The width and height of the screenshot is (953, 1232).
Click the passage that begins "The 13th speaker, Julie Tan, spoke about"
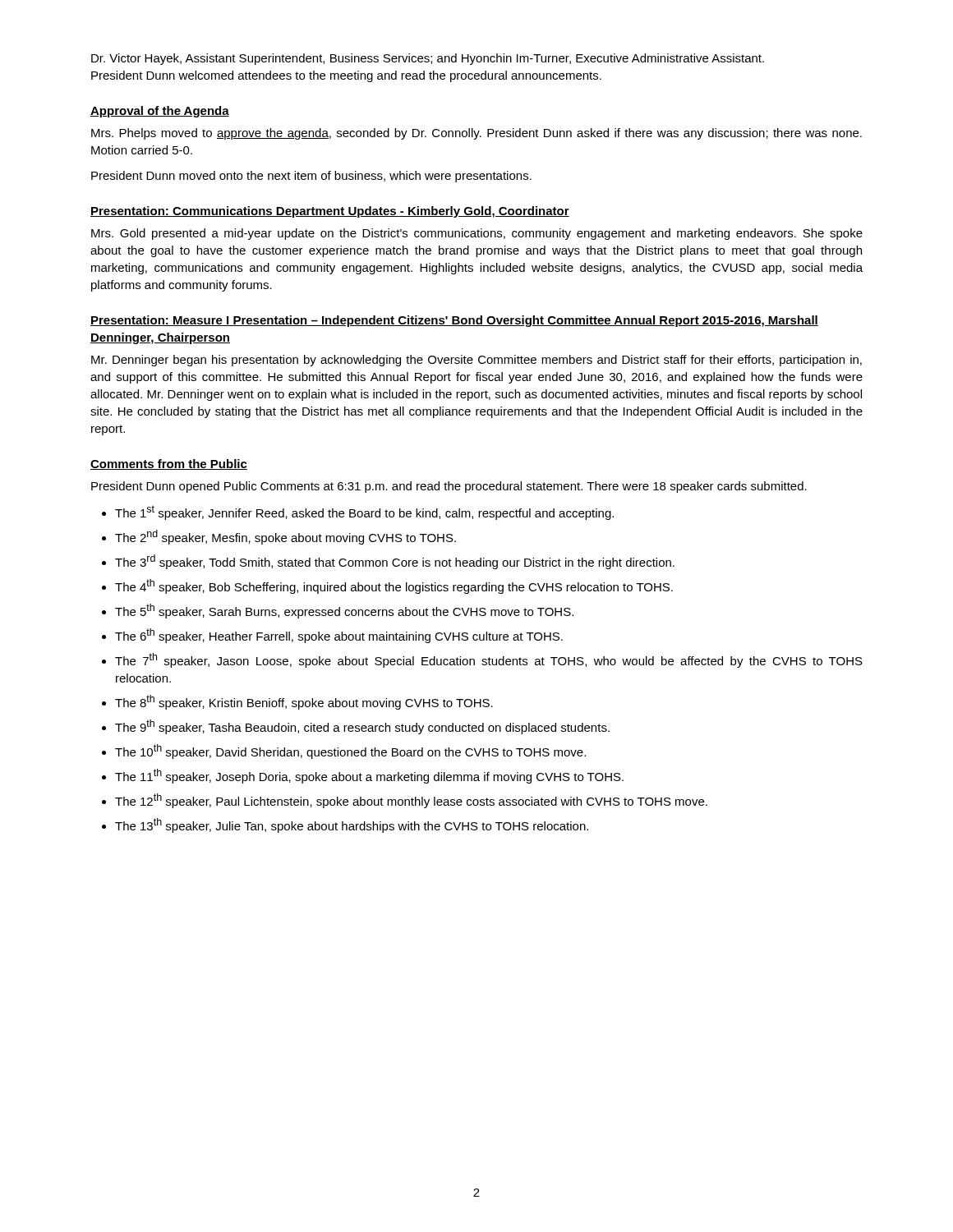(x=352, y=825)
